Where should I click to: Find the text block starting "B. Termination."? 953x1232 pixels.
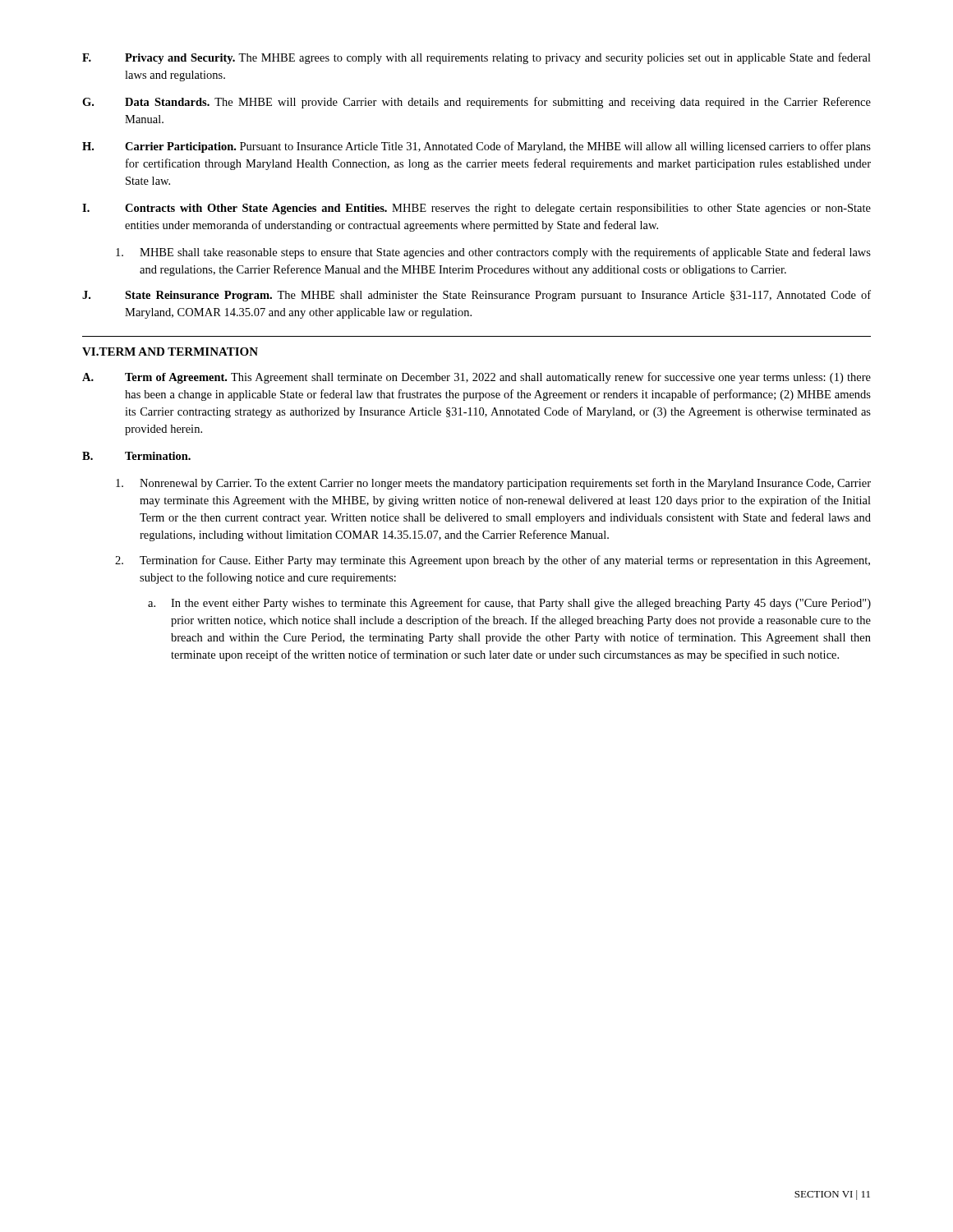(x=136, y=456)
